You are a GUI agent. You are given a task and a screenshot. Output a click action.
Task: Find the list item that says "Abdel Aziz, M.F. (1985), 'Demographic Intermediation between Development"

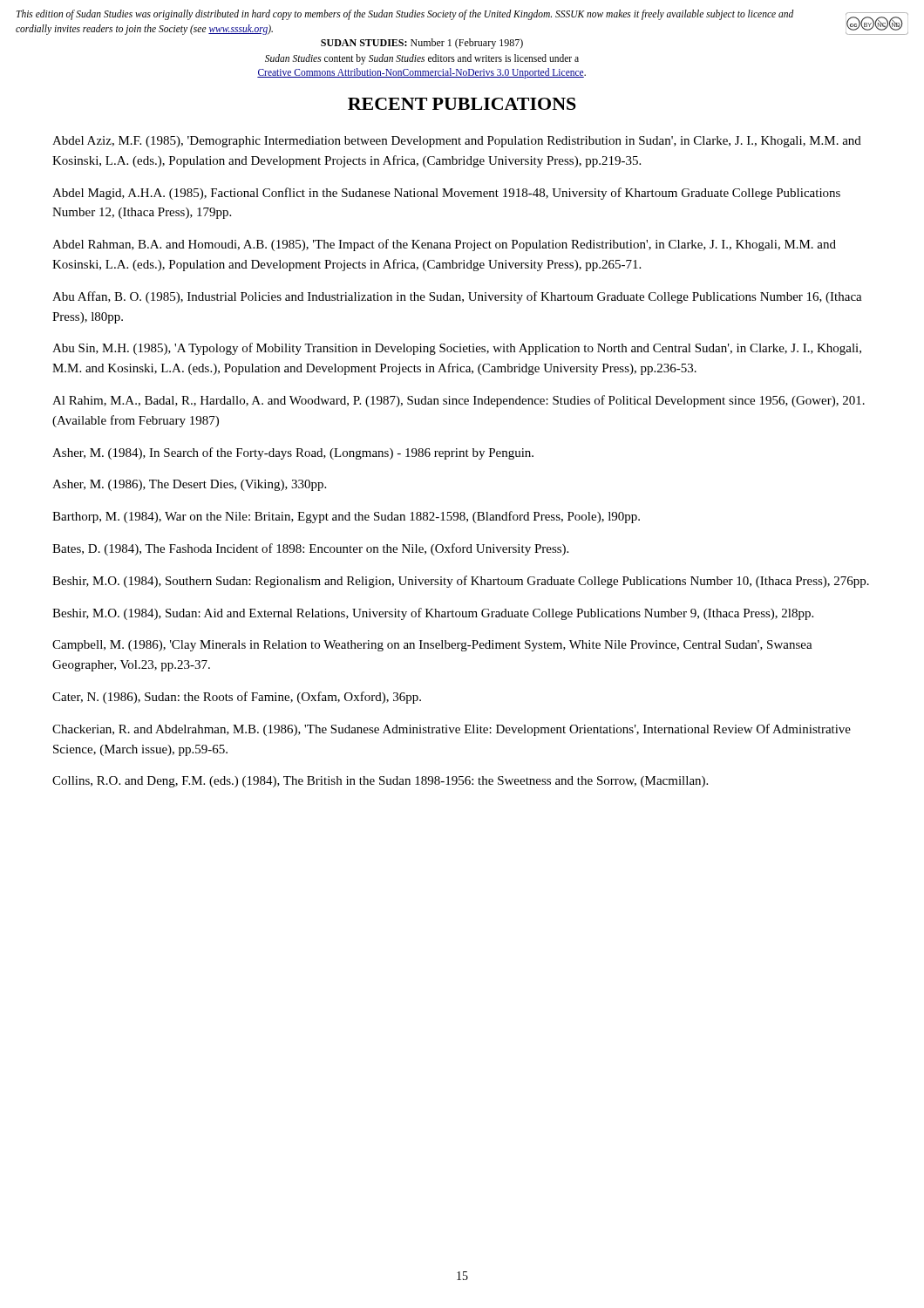457,150
